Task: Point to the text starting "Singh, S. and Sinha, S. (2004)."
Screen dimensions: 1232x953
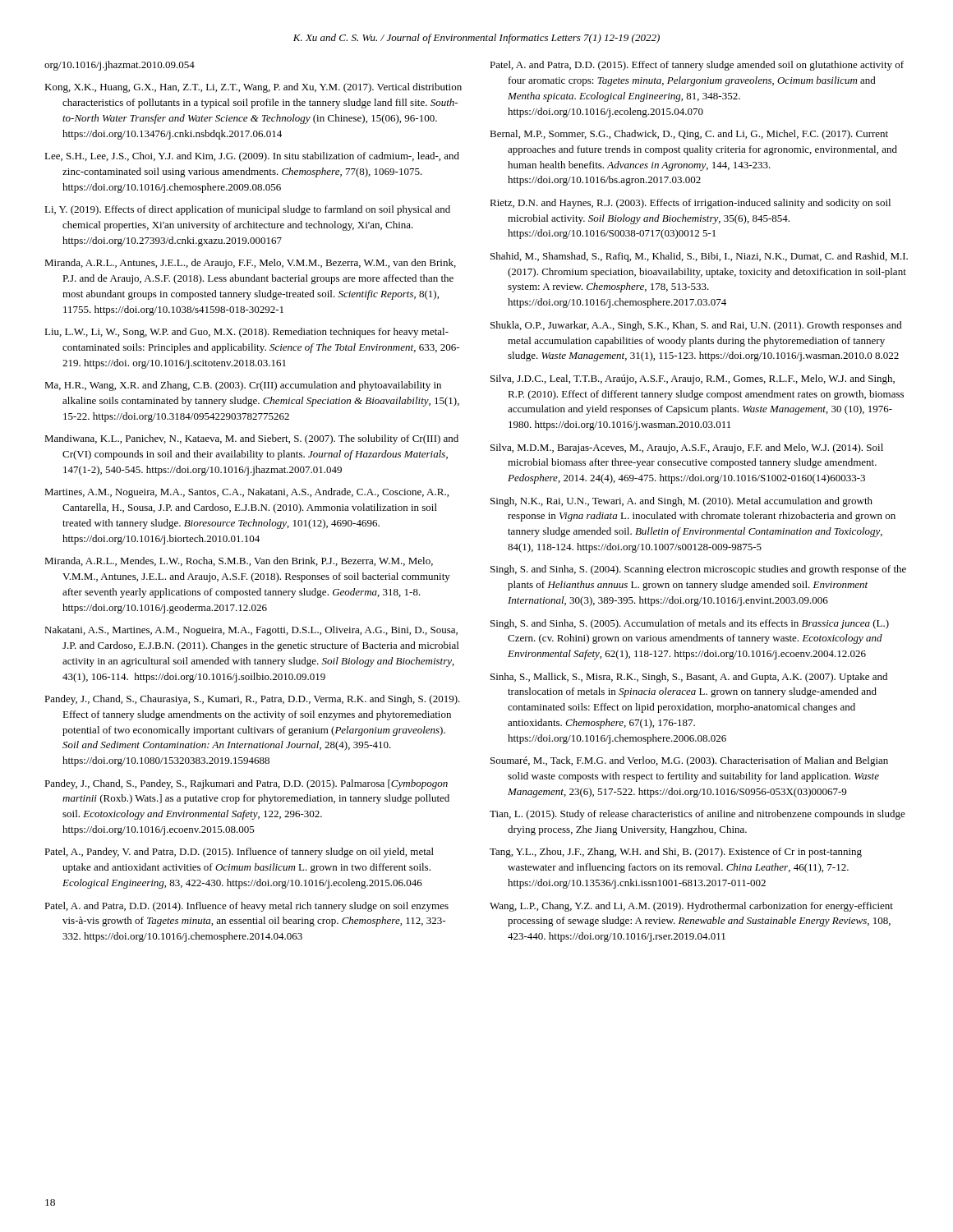Action: (698, 585)
